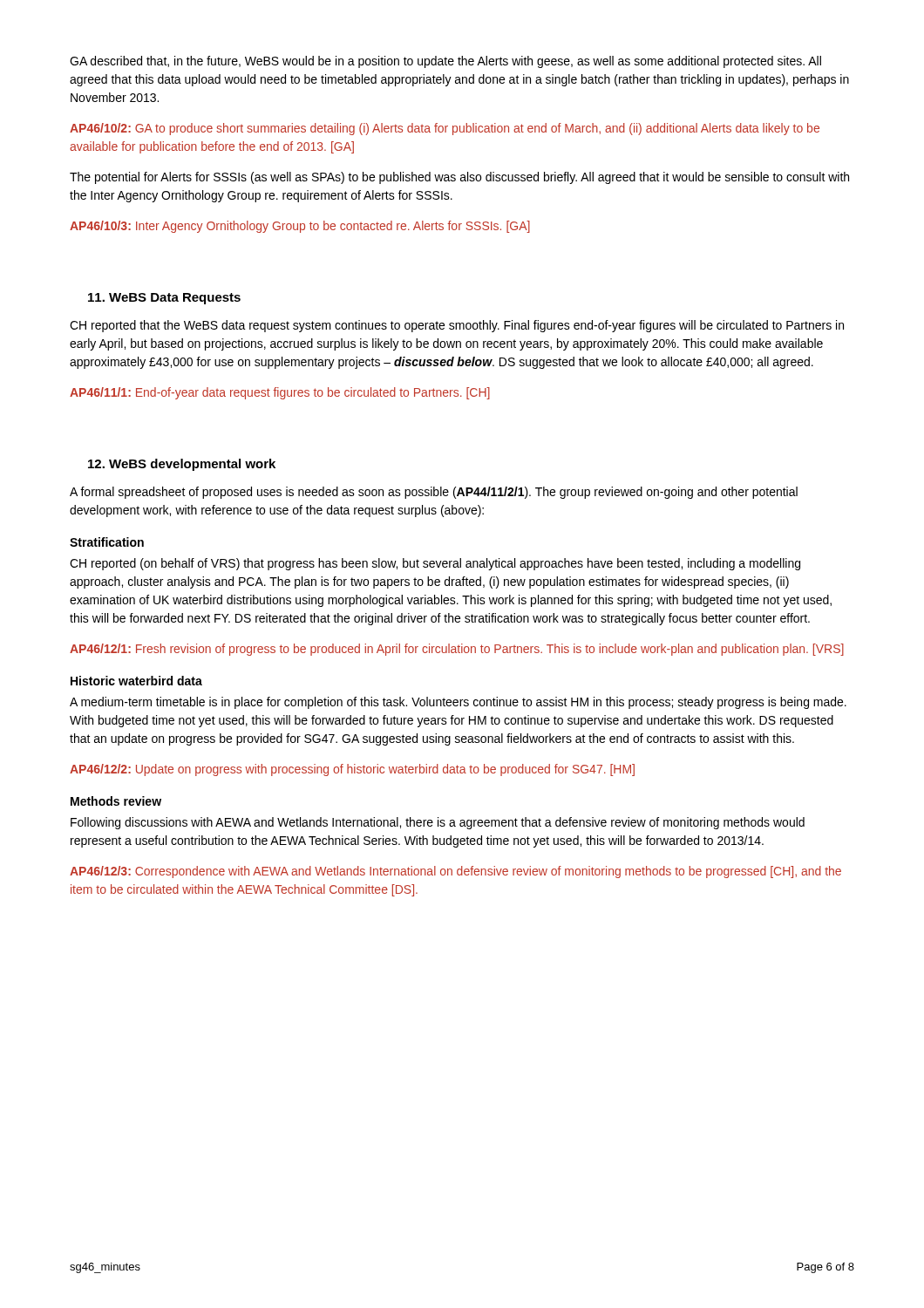Find the block on this page that starts "A formal spreadsheet of proposed"

[x=434, y=501]
